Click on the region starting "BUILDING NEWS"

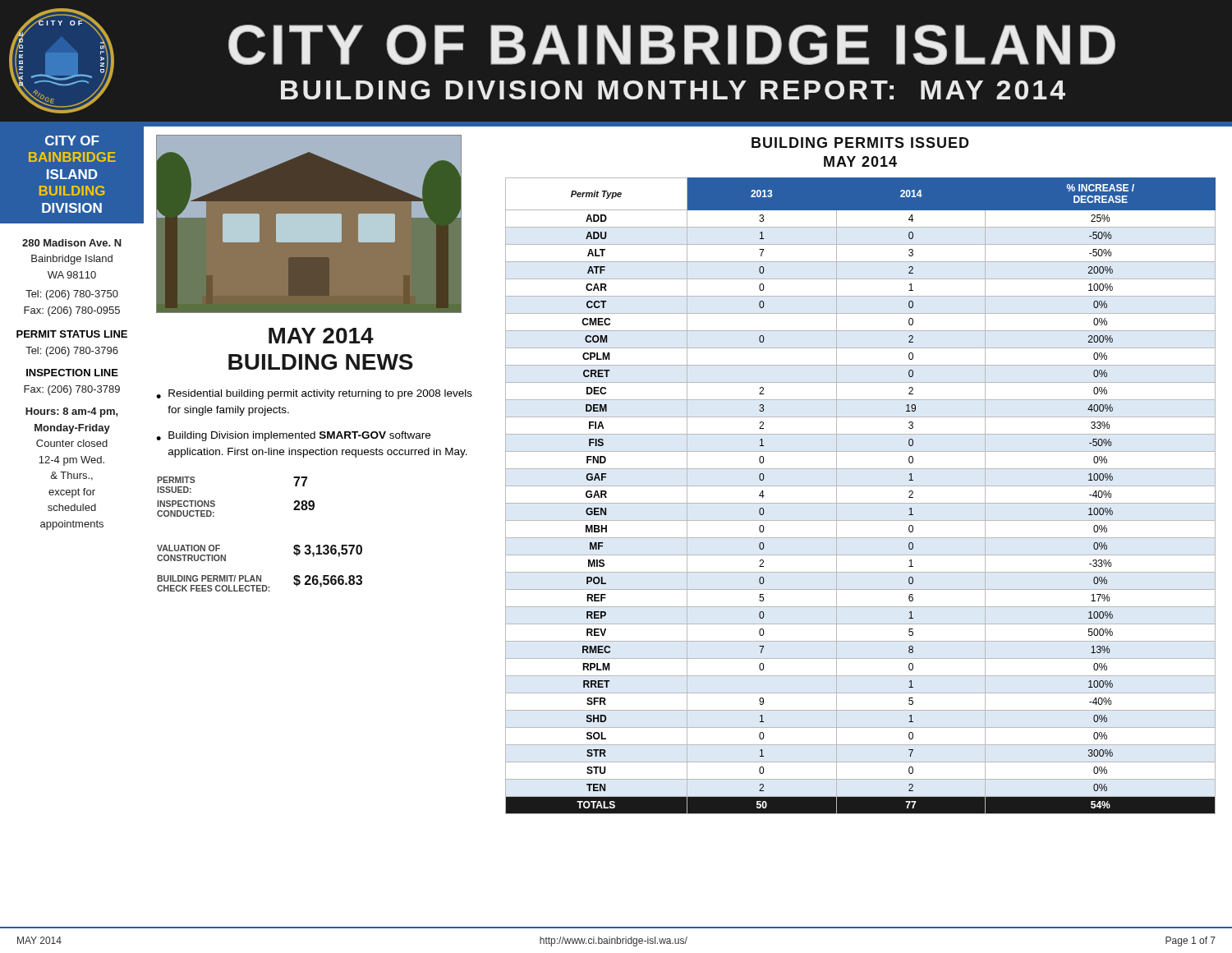[x=320, y=362]
